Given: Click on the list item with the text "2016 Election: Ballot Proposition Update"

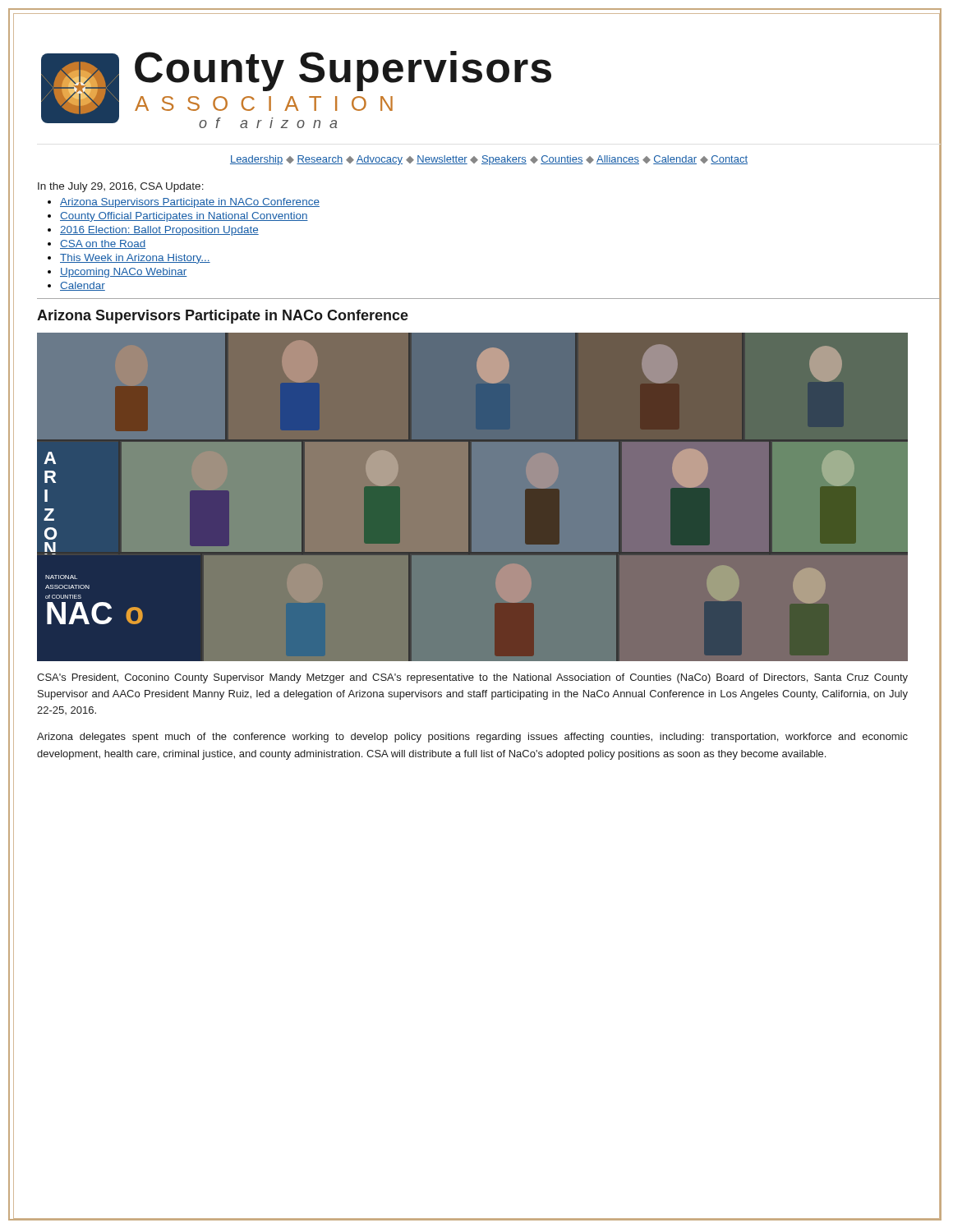Looking at the screenshot, I should point(159,230).
